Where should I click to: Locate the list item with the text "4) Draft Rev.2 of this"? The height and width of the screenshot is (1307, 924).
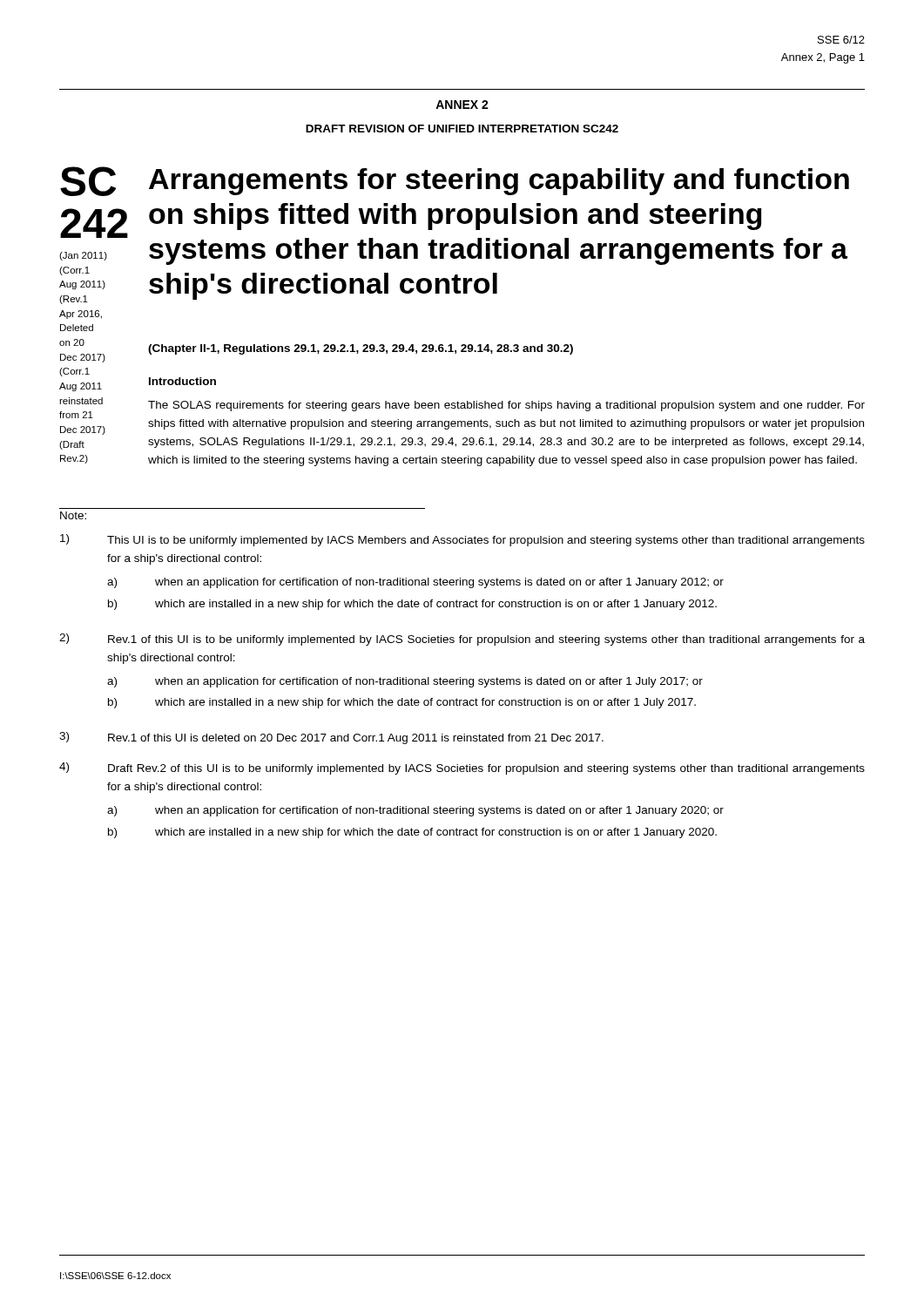point(462,803)
